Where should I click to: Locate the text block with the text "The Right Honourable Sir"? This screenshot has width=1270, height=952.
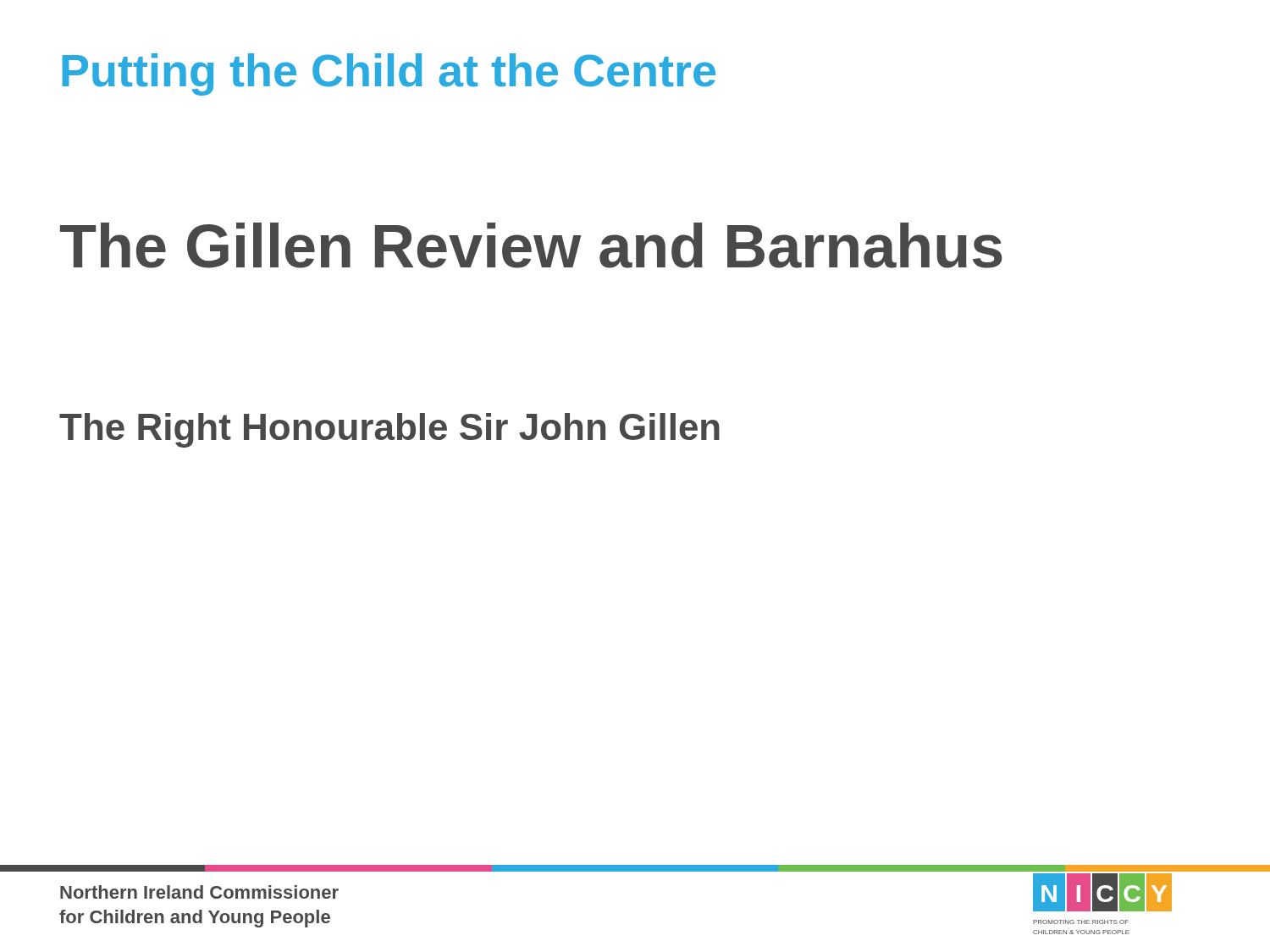[x=635, y=427]
